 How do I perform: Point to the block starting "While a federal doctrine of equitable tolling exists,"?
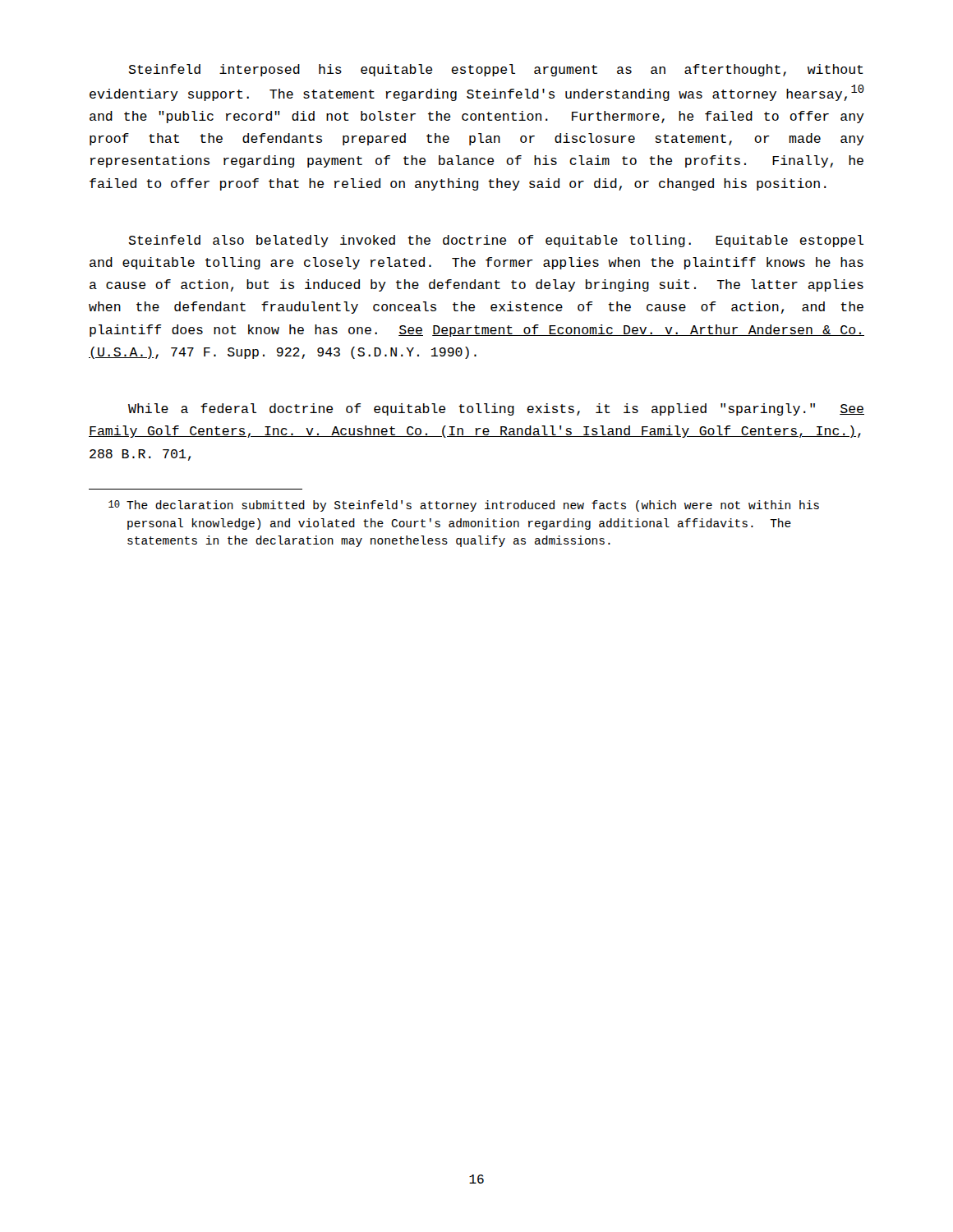[476, 432]
